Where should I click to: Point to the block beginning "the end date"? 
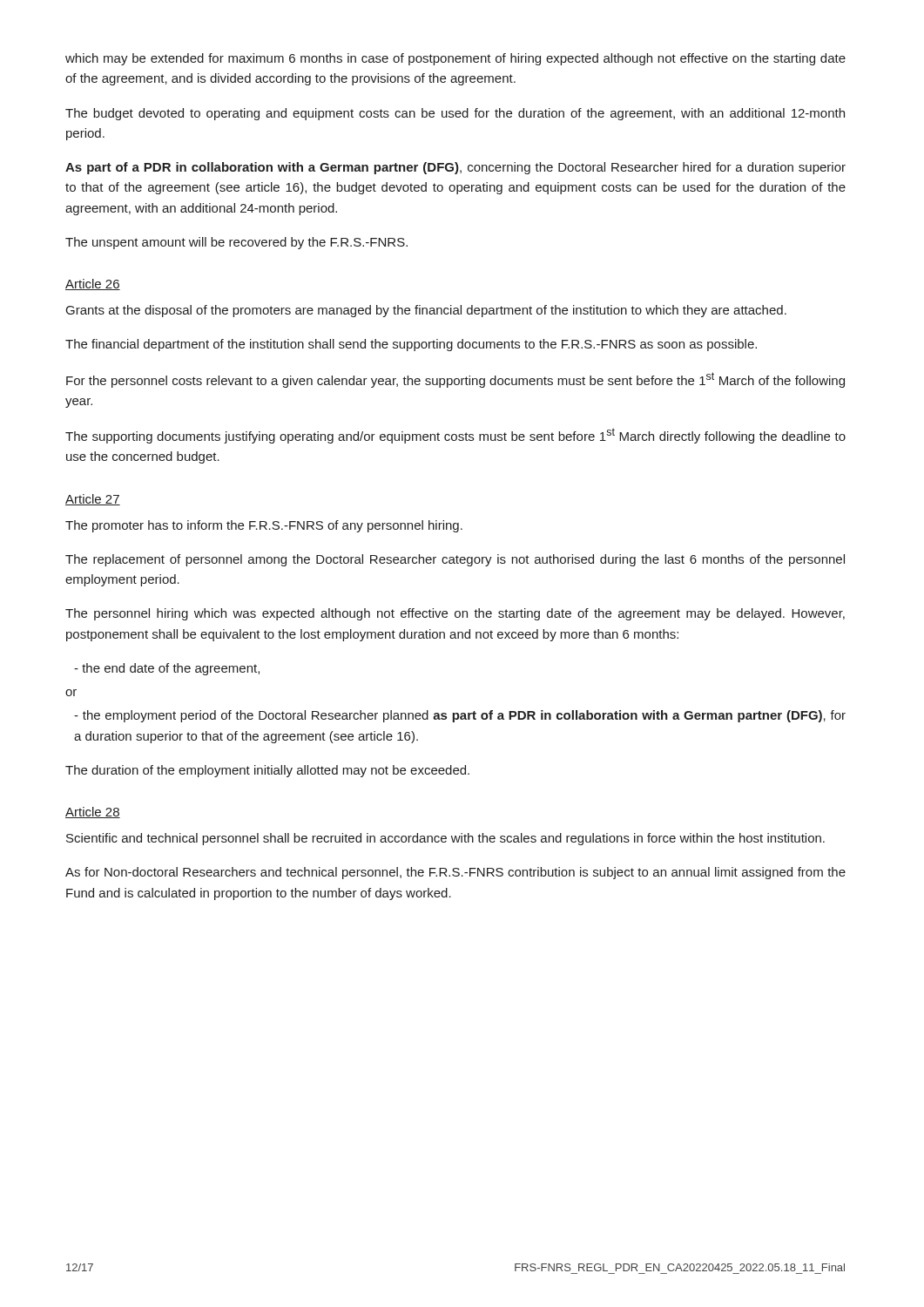(x=167, y=668)
